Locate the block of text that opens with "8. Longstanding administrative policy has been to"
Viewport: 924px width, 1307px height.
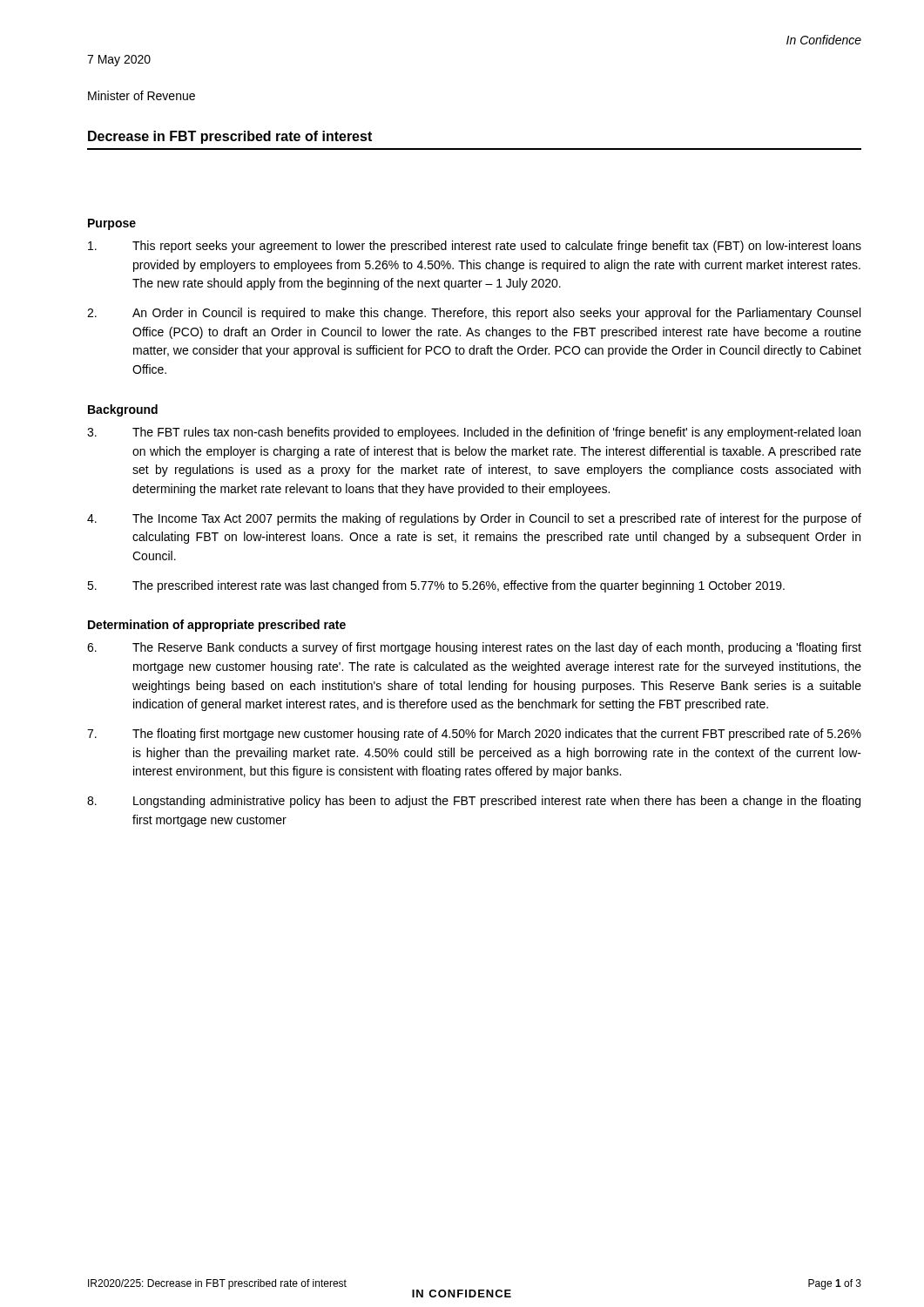coord(474,811)
